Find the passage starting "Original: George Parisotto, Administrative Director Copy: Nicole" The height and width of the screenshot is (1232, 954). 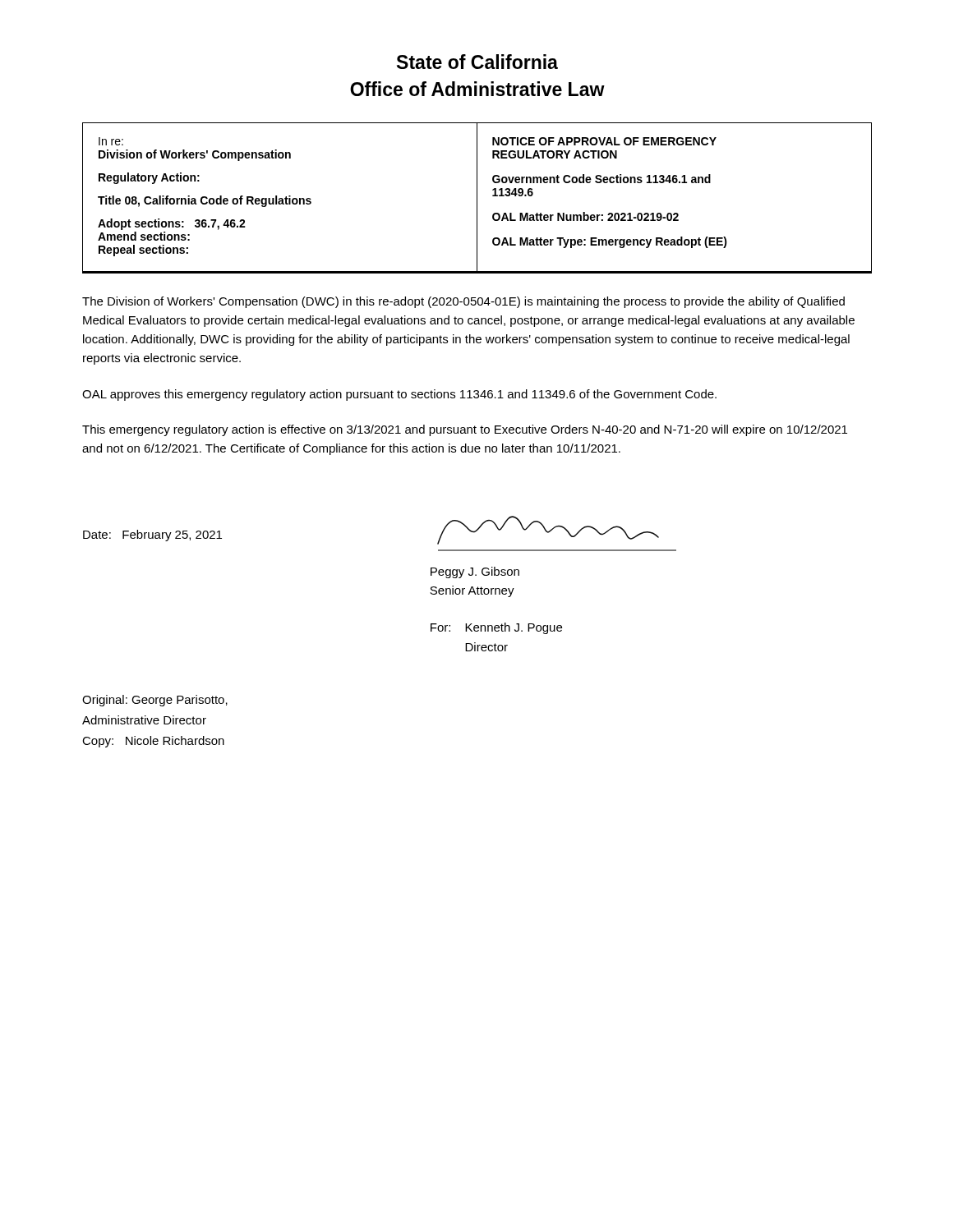[155, 720]
